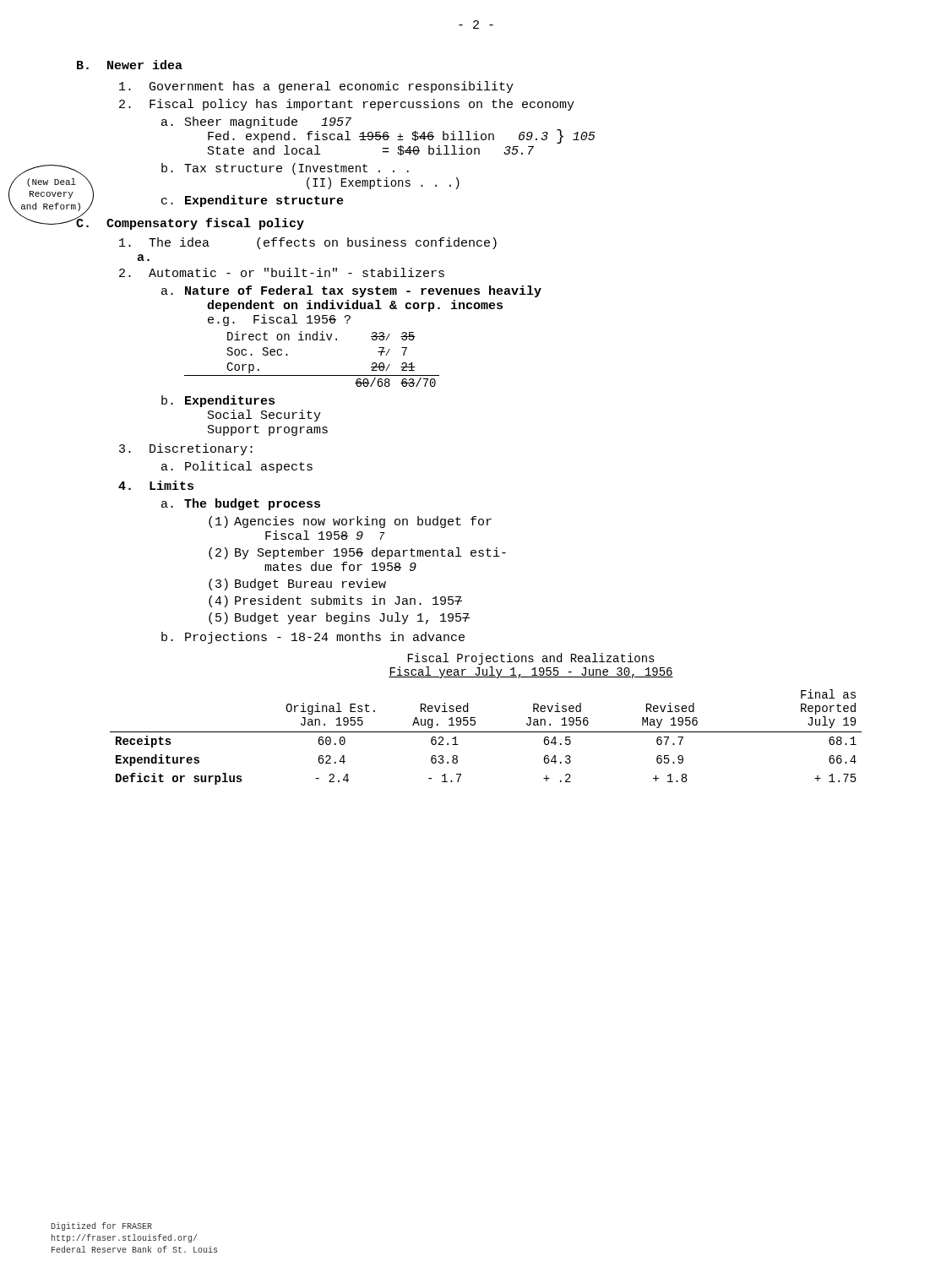Locate the list item containing "(1) Agencies now working on budget for Fiscal"

point(350,522)
